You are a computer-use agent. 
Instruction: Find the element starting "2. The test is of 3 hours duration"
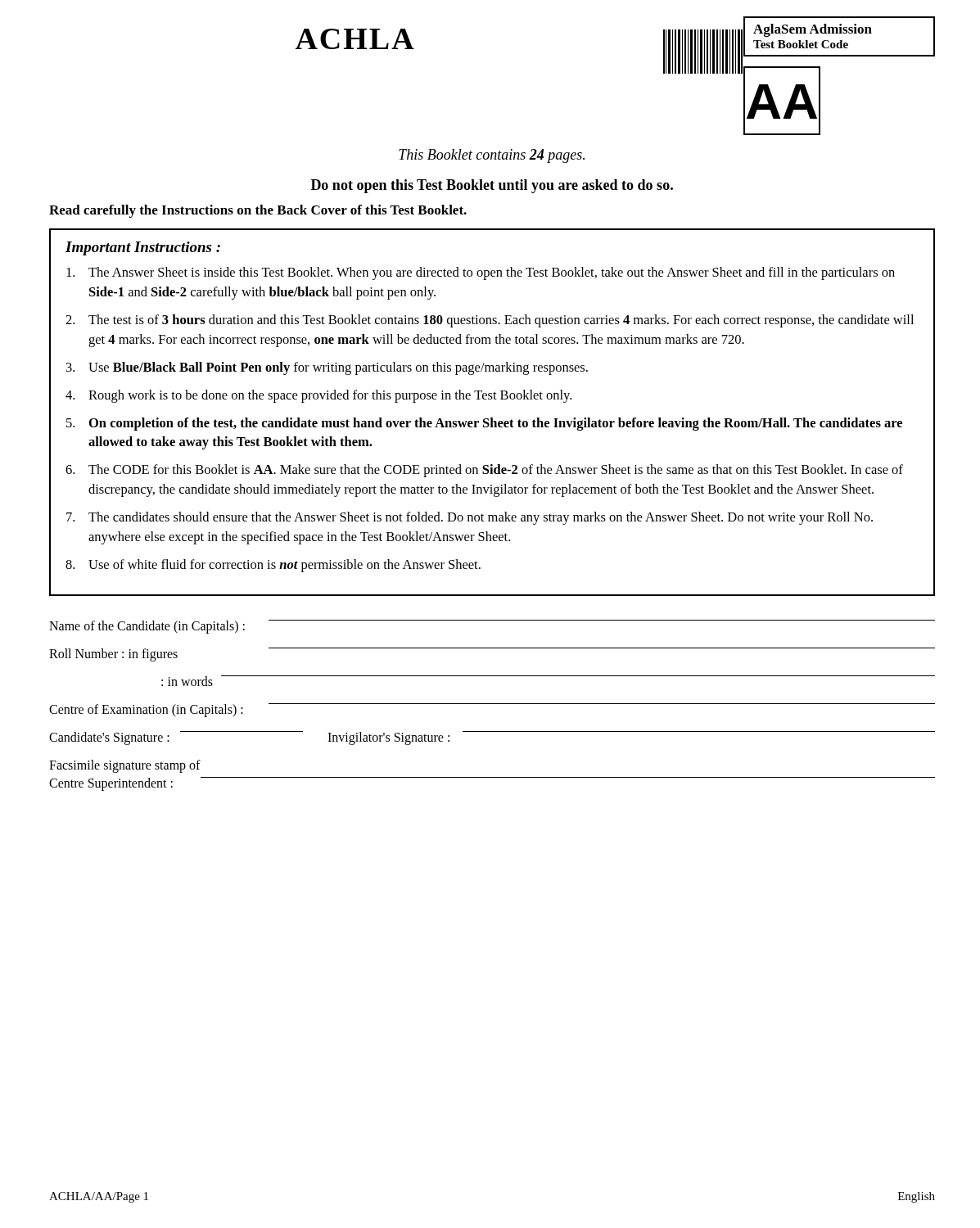(x=492, y=330)
